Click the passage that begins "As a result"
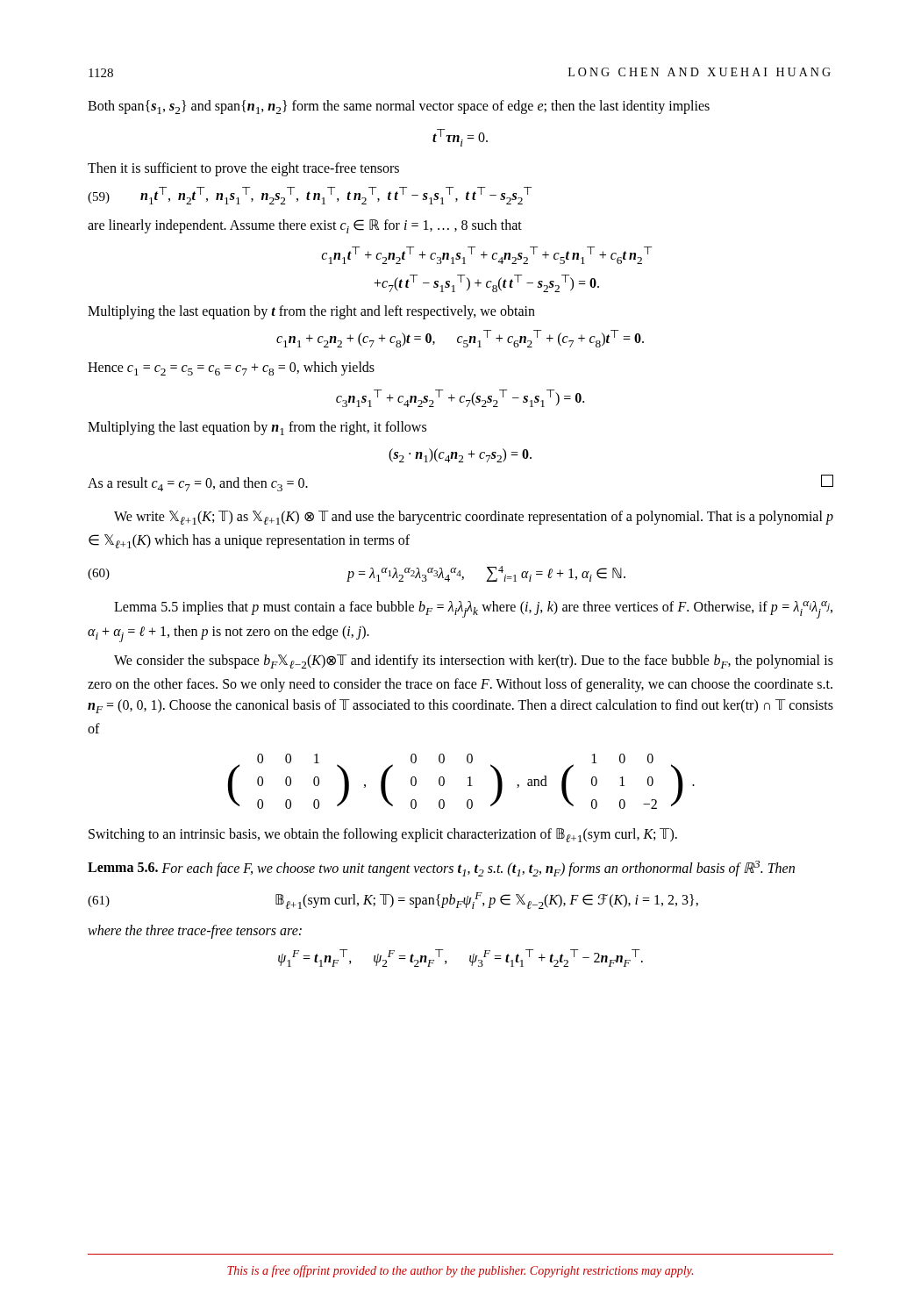Screen dimensions: 1316x921 tap(187, 485)
